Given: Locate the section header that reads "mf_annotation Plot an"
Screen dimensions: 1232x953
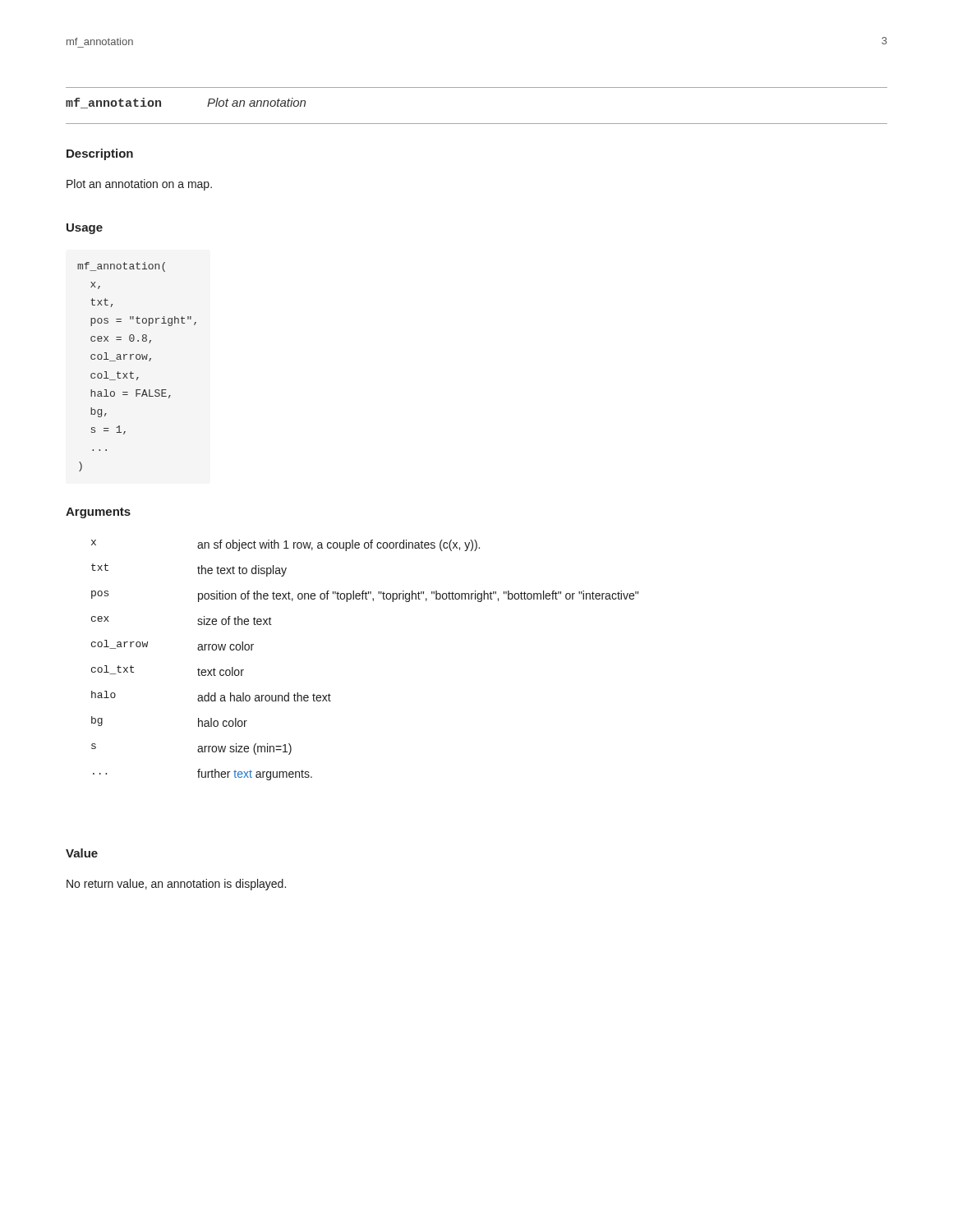Looking at the screenshot, I should click(x=114, y=101).
